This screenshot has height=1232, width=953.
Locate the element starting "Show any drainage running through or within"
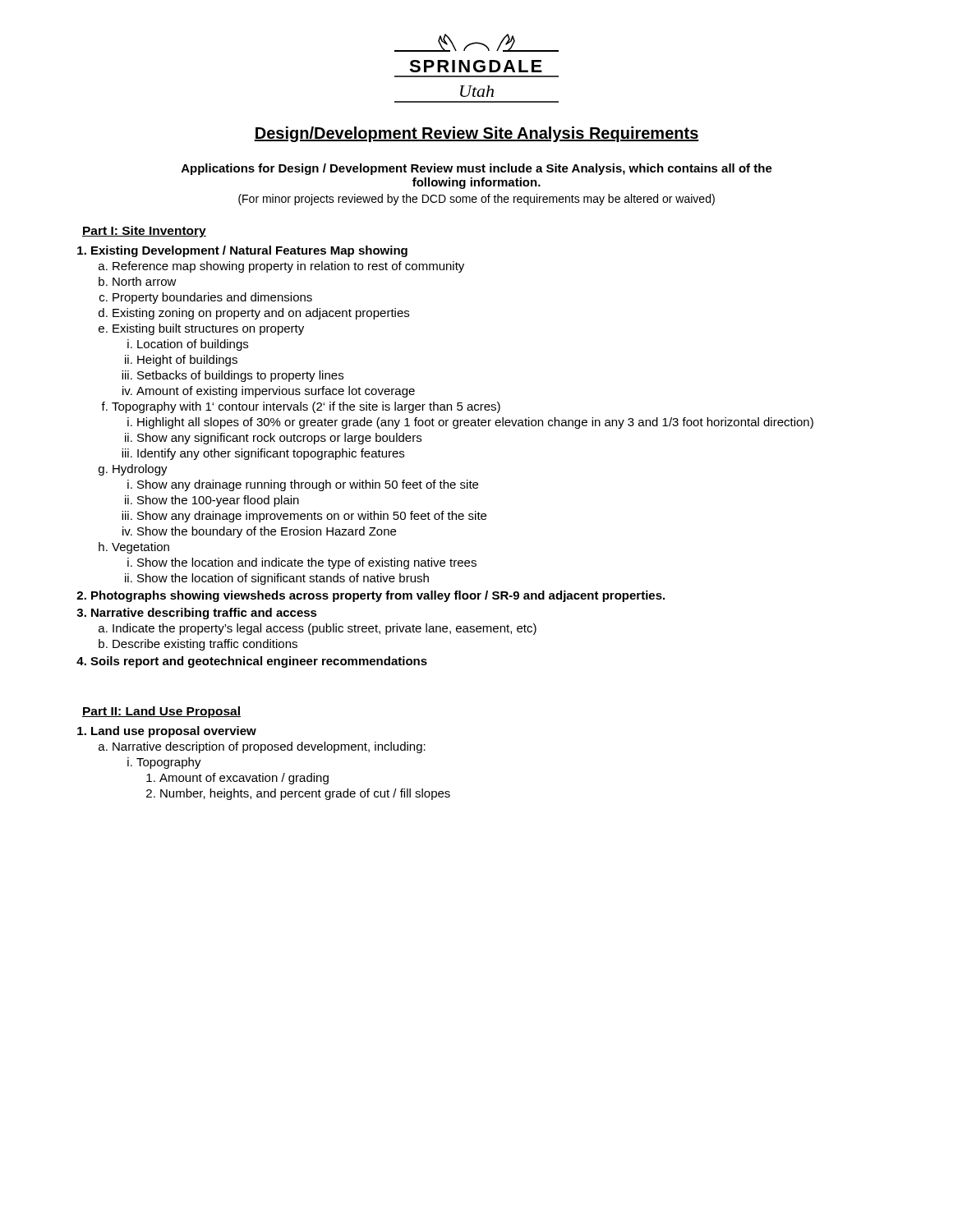click(308, 484)
